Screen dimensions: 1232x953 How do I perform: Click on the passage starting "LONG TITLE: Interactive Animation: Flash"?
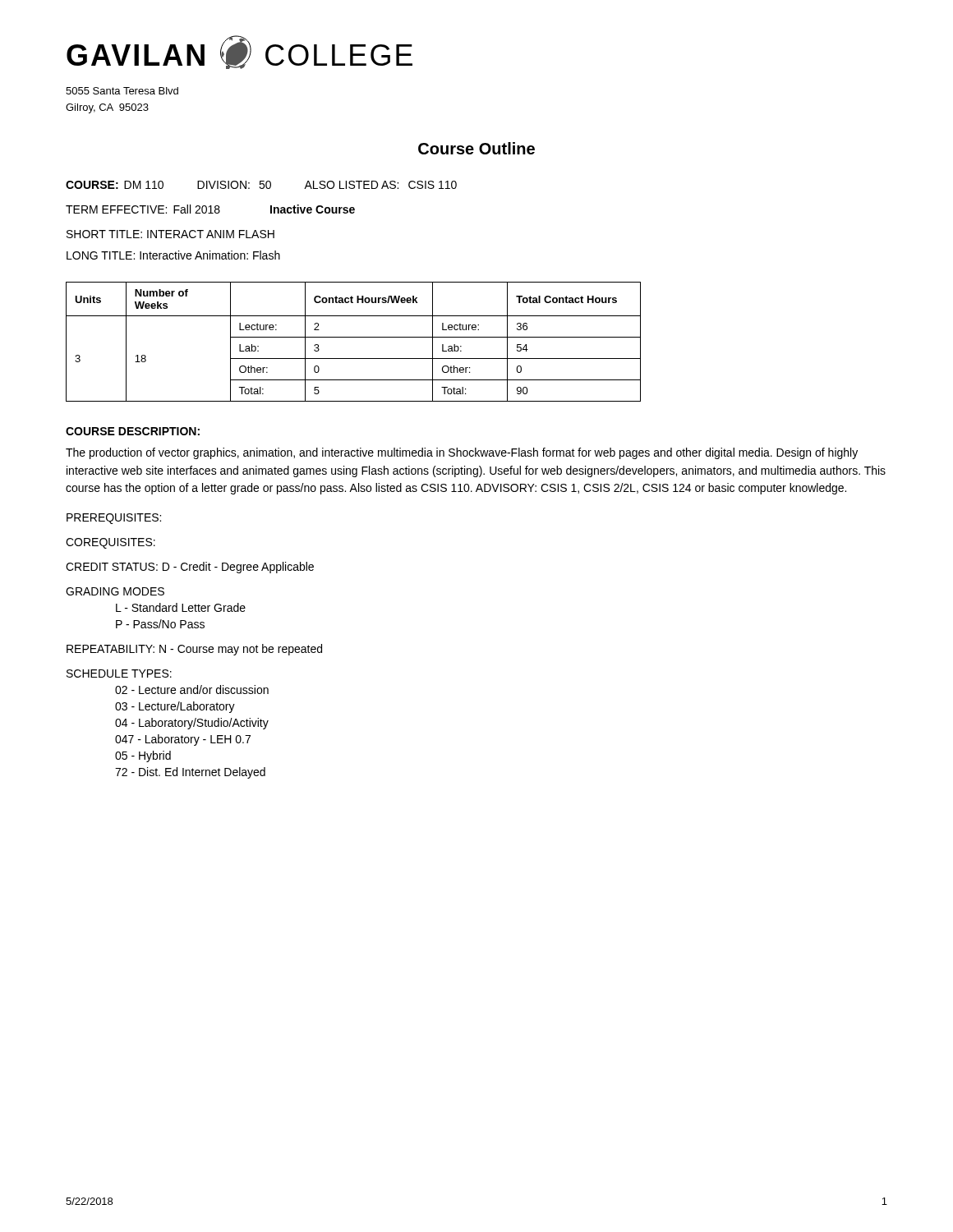173,255
